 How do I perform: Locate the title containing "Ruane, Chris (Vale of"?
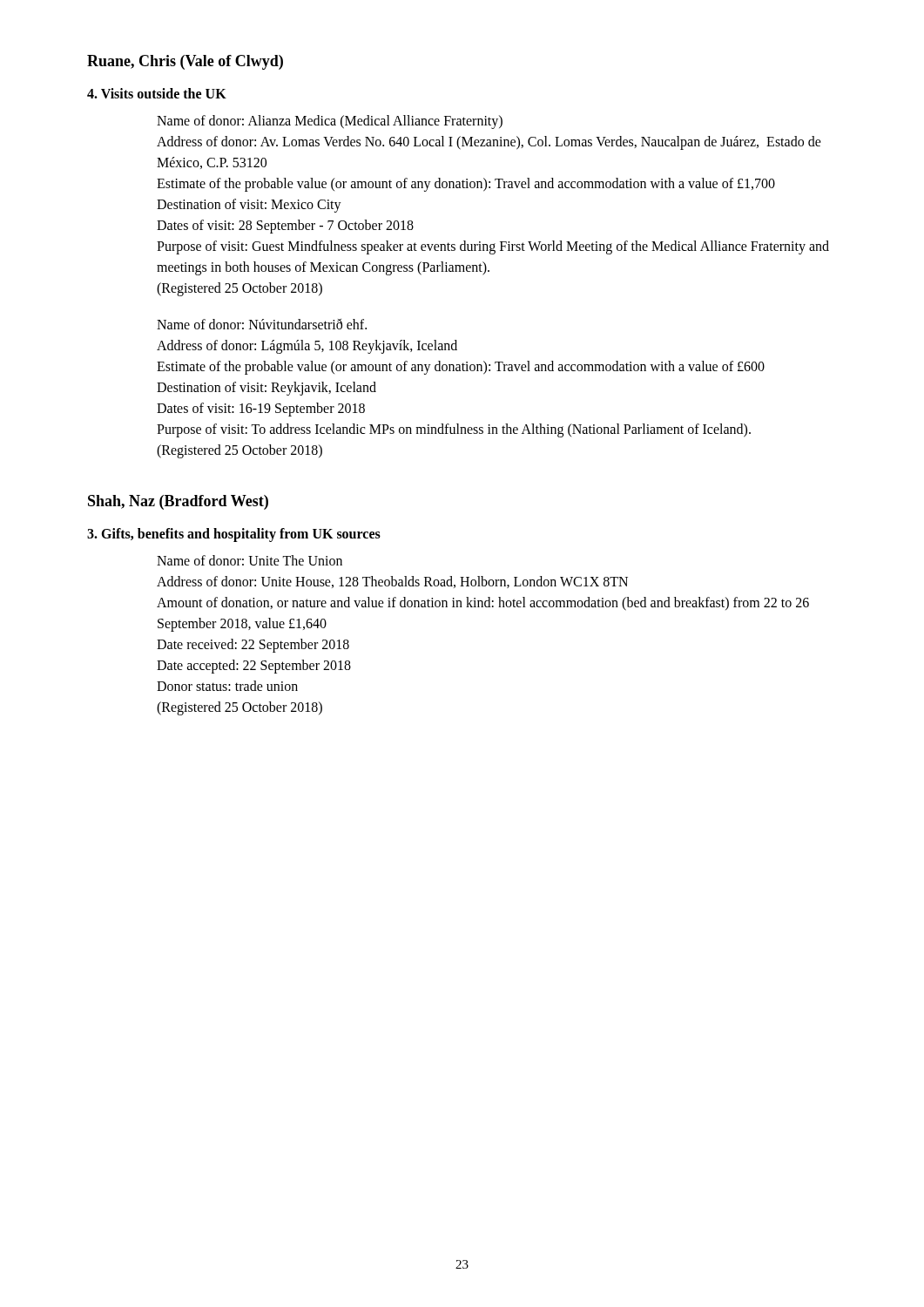click(x=185, y=61)
